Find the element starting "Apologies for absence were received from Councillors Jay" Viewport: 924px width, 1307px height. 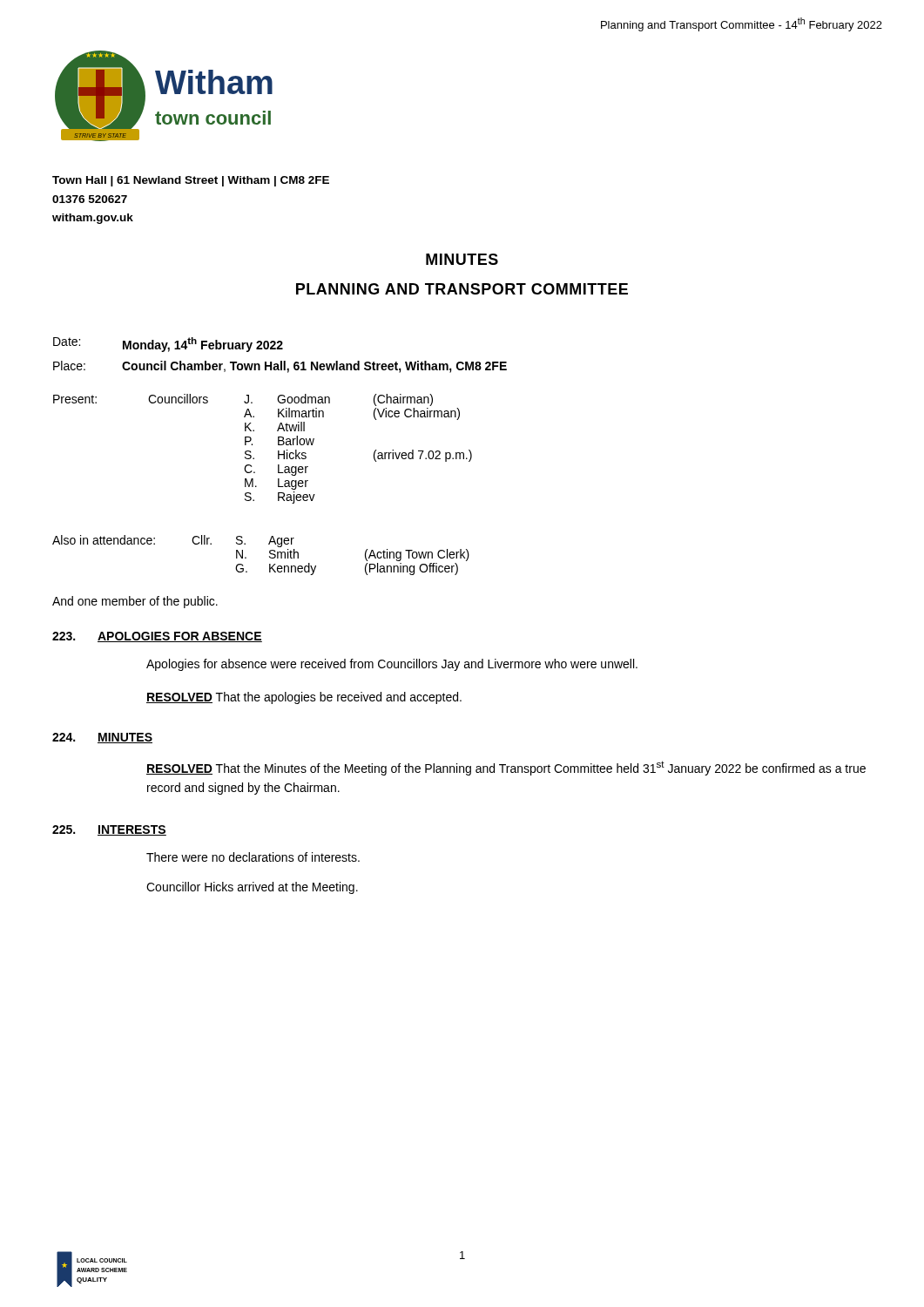point(392,664)
